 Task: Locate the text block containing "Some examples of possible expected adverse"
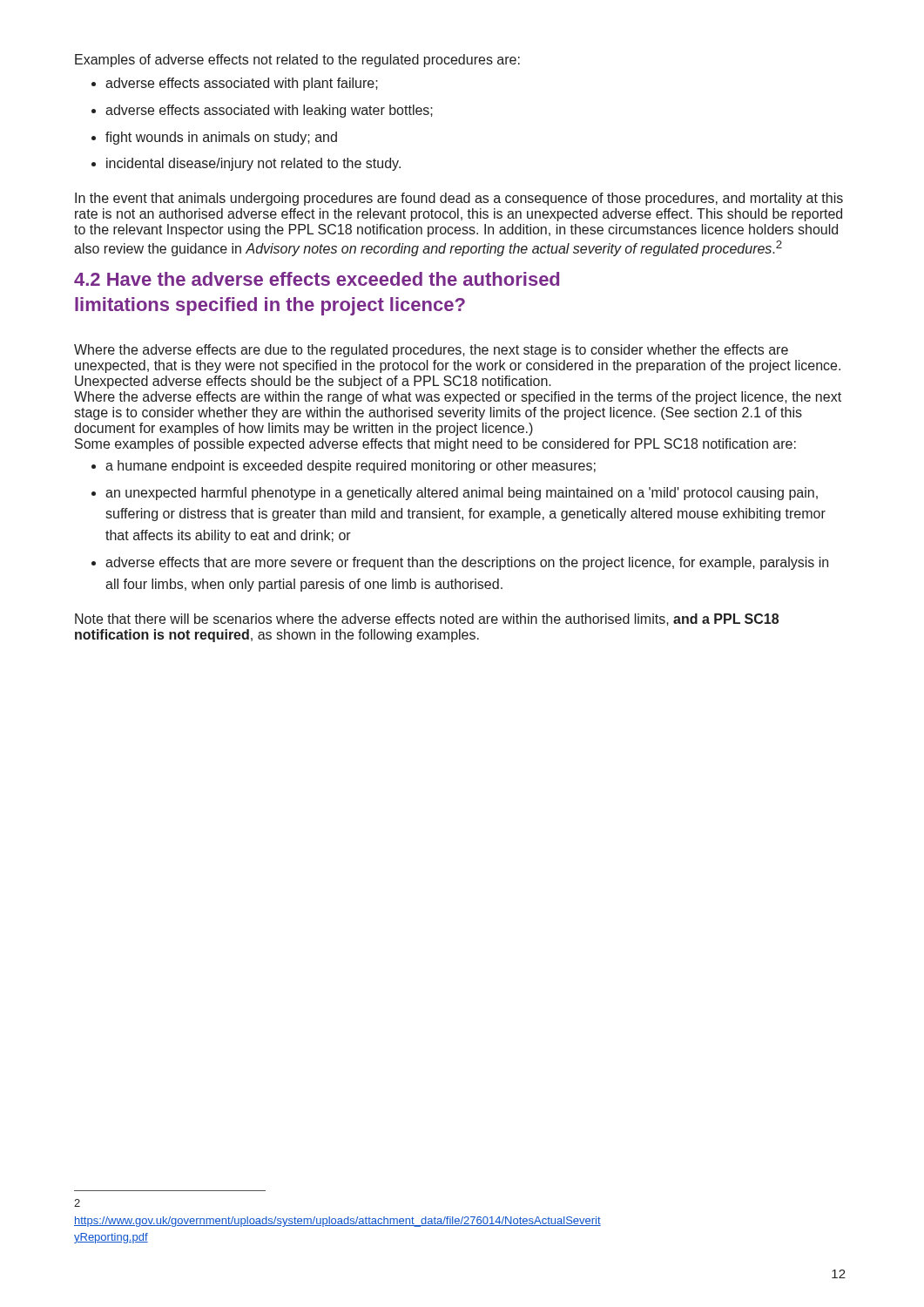(x=435, y=444)
